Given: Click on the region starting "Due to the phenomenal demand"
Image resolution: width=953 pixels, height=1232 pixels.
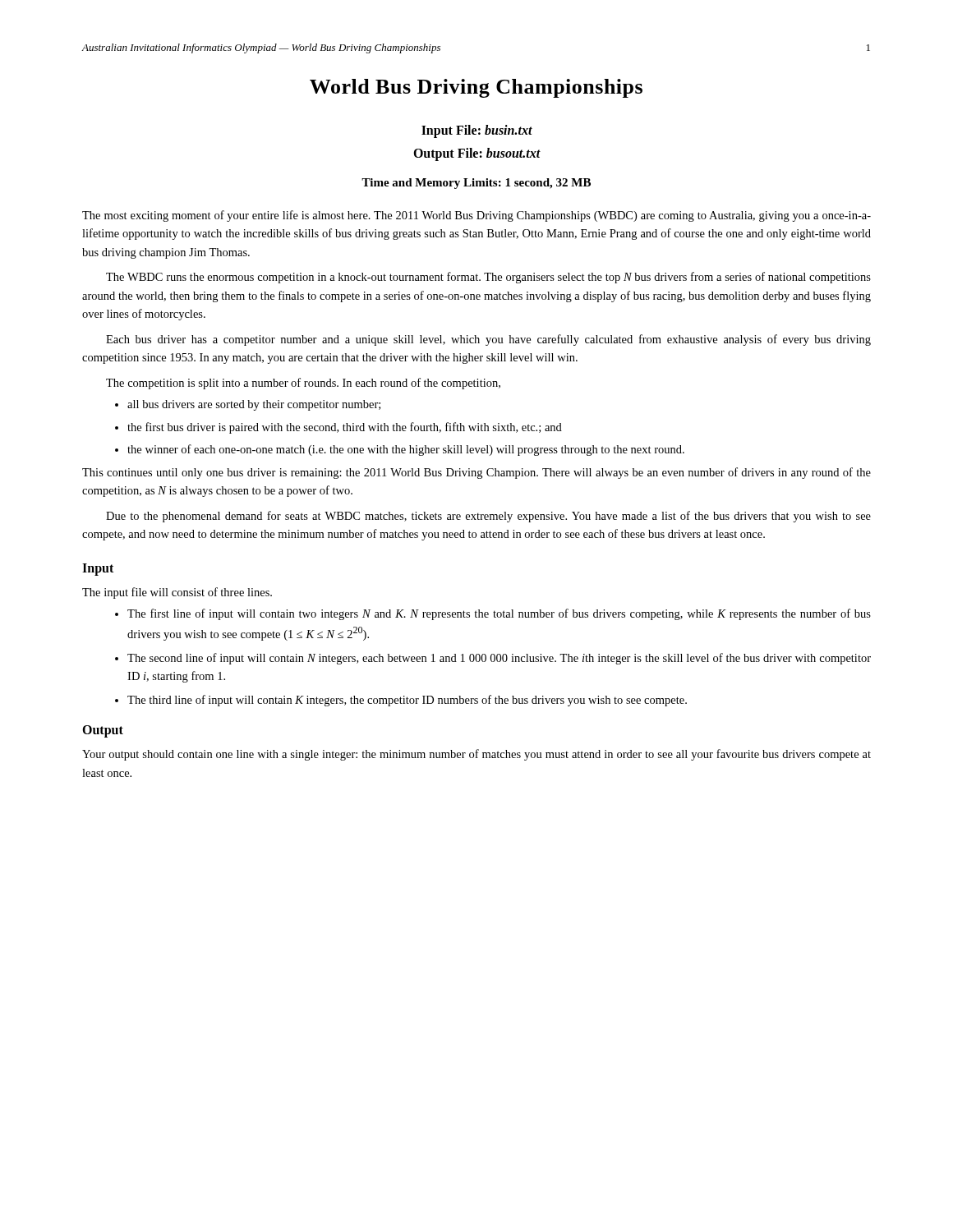Looking at the screenshot, I should click(476, 525).
